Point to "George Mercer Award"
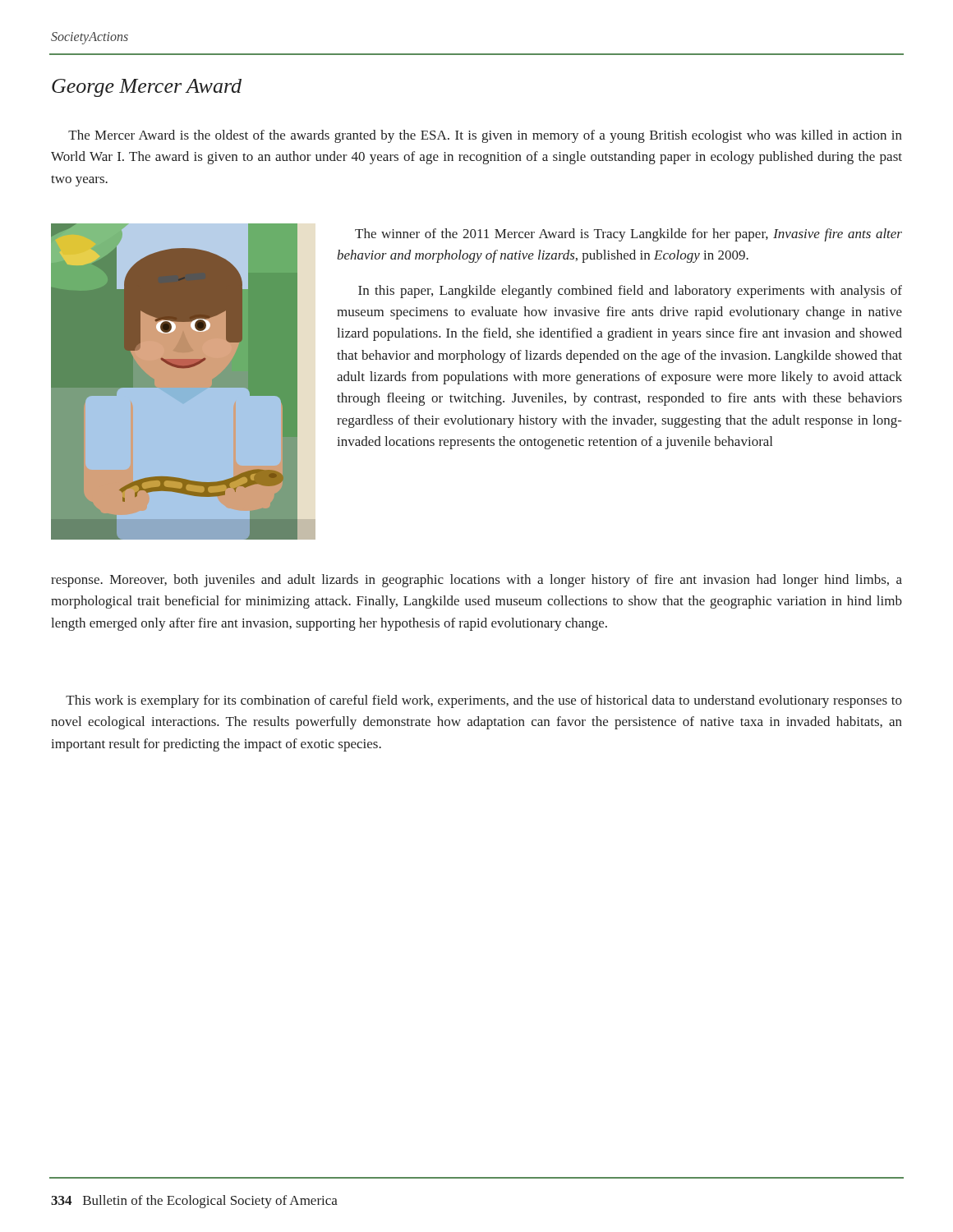This screenshot has height=1232, width=953. pos(146,86)
